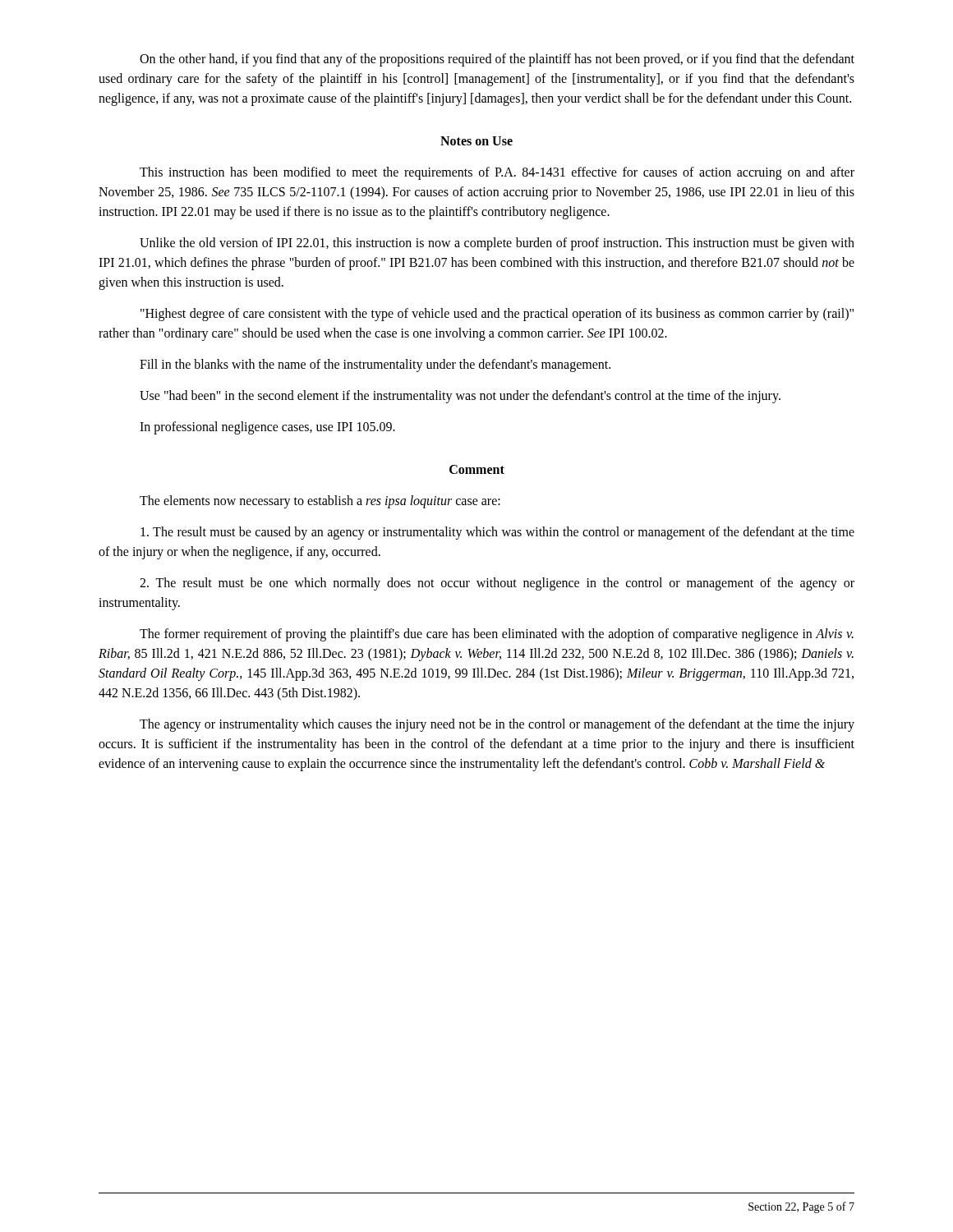Locate the element starting "Fill in the blanks with the name of"
The width and height of the screenshot is (953, 1232).
pos(376,364)
